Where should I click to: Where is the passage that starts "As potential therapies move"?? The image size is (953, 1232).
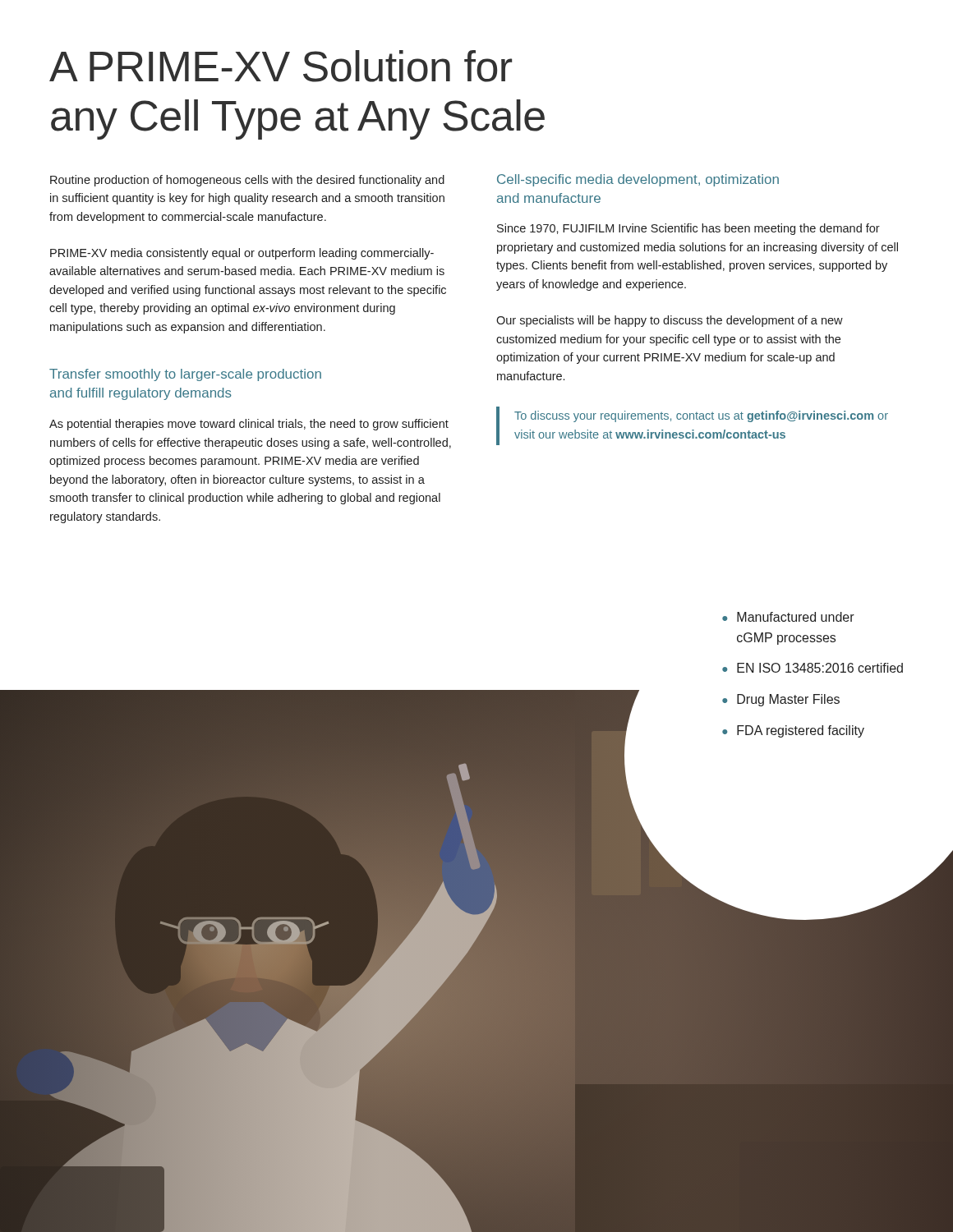coord(253,470)
